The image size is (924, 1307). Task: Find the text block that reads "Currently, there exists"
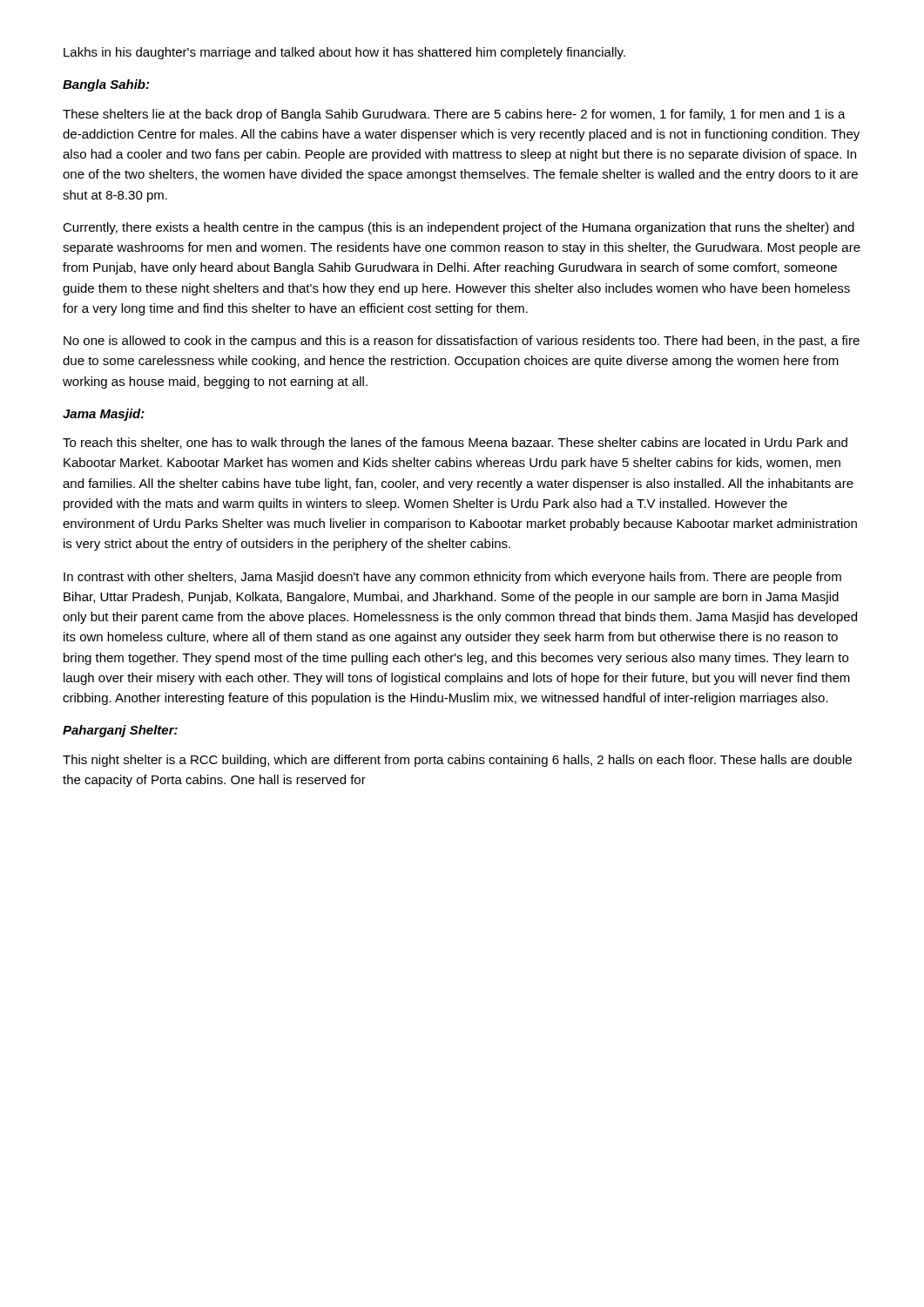click(x=462, y=267)
